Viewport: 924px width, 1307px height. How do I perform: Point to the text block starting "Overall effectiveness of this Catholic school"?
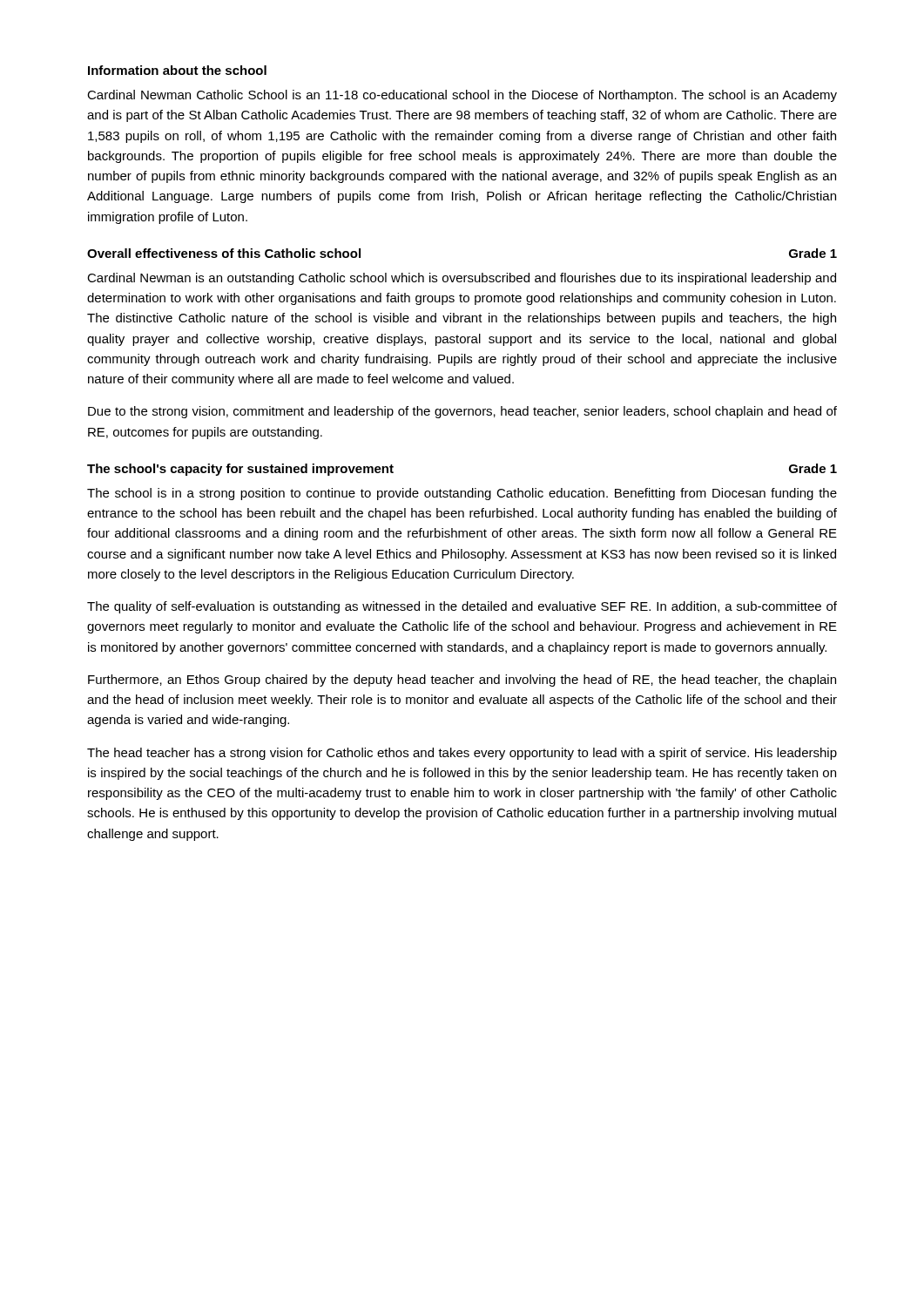(x=224, y=253)
